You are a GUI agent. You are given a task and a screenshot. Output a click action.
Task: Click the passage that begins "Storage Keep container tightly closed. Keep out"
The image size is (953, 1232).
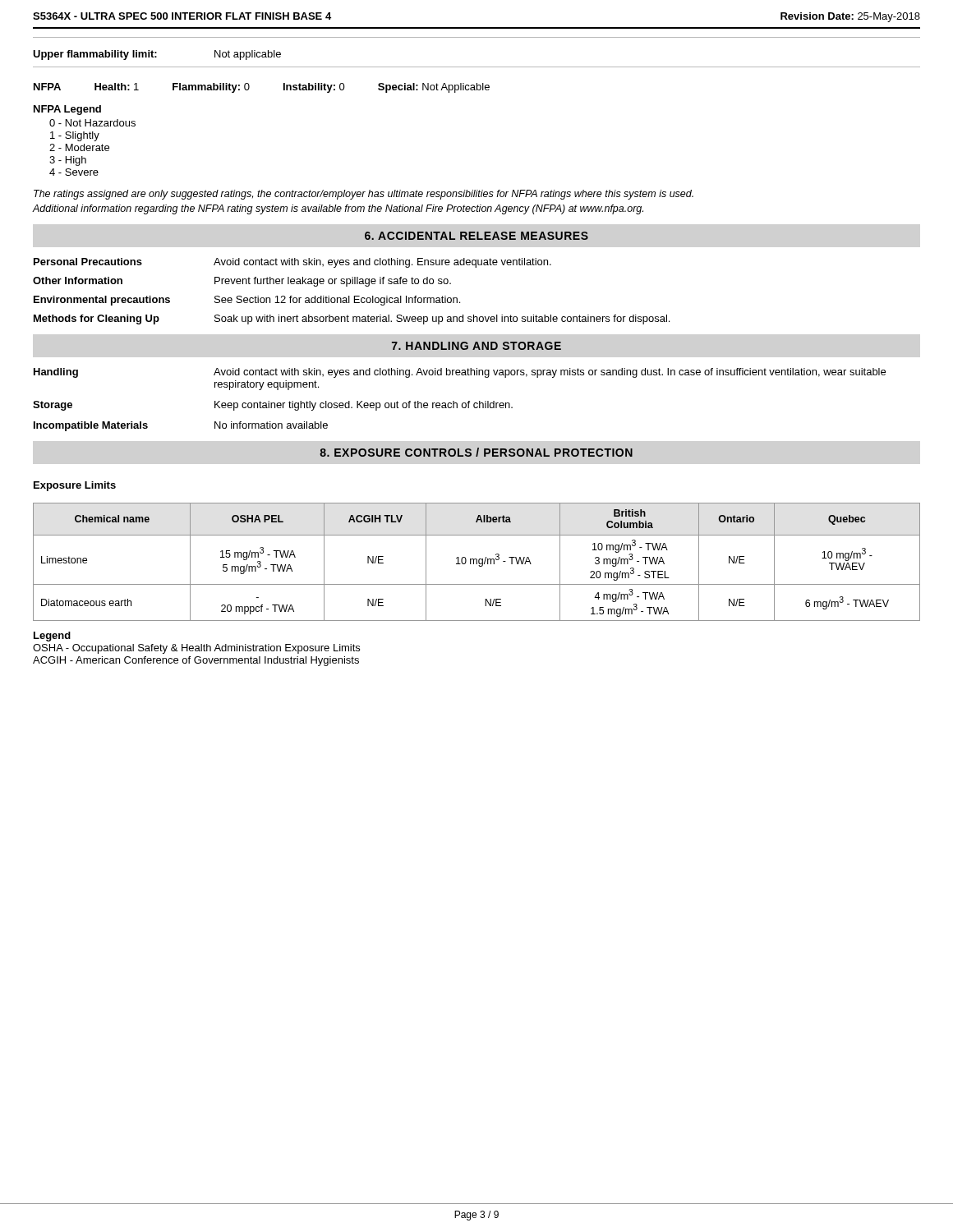coord(476,404)
